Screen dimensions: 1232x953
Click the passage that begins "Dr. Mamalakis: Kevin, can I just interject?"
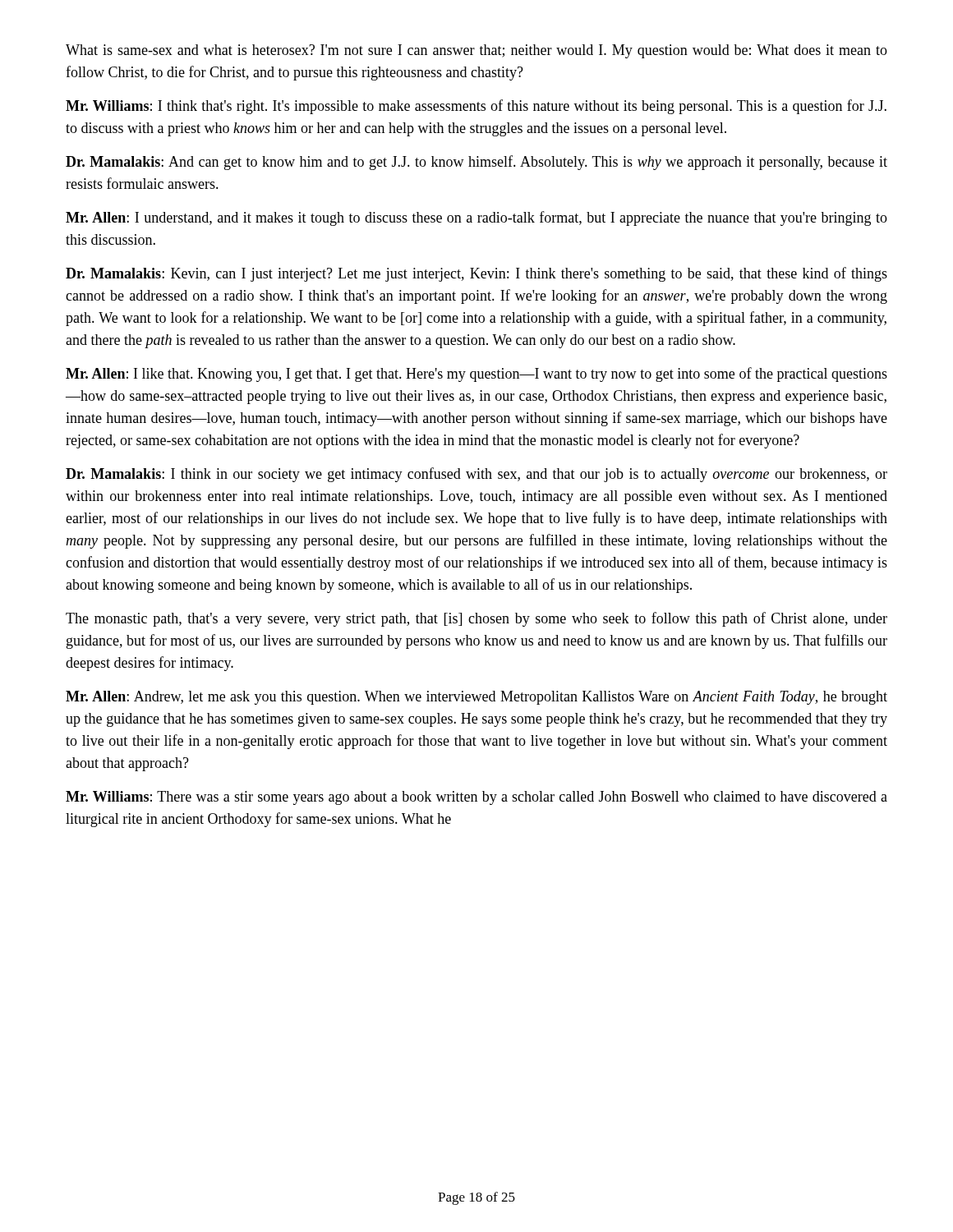[x=476, y=307]
